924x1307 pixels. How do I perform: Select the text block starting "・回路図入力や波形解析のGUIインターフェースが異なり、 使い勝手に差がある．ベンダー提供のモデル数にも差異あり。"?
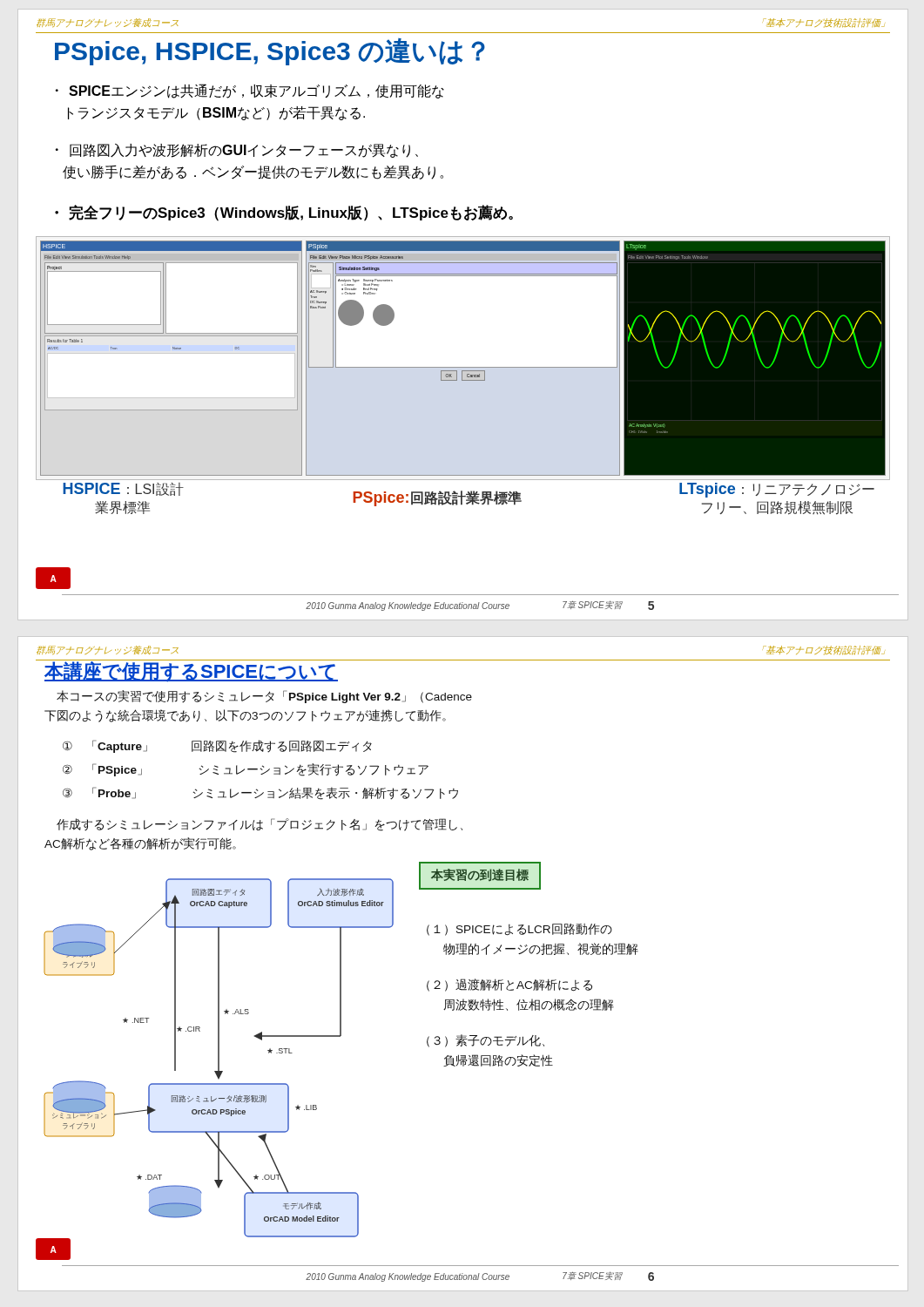coord(251,160)
